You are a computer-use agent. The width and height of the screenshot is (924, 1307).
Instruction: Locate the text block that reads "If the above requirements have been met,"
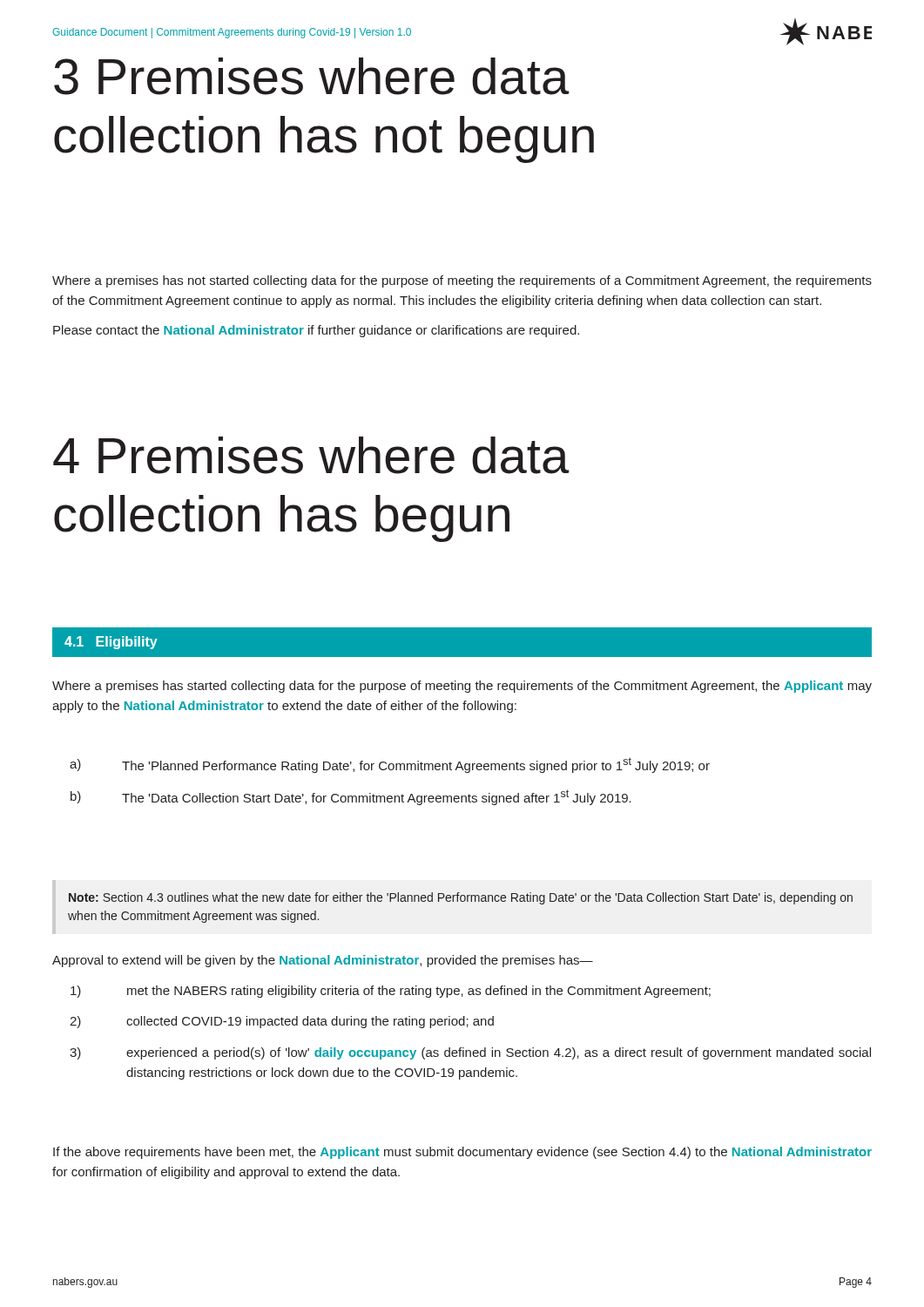click(x=462, y=1162)
